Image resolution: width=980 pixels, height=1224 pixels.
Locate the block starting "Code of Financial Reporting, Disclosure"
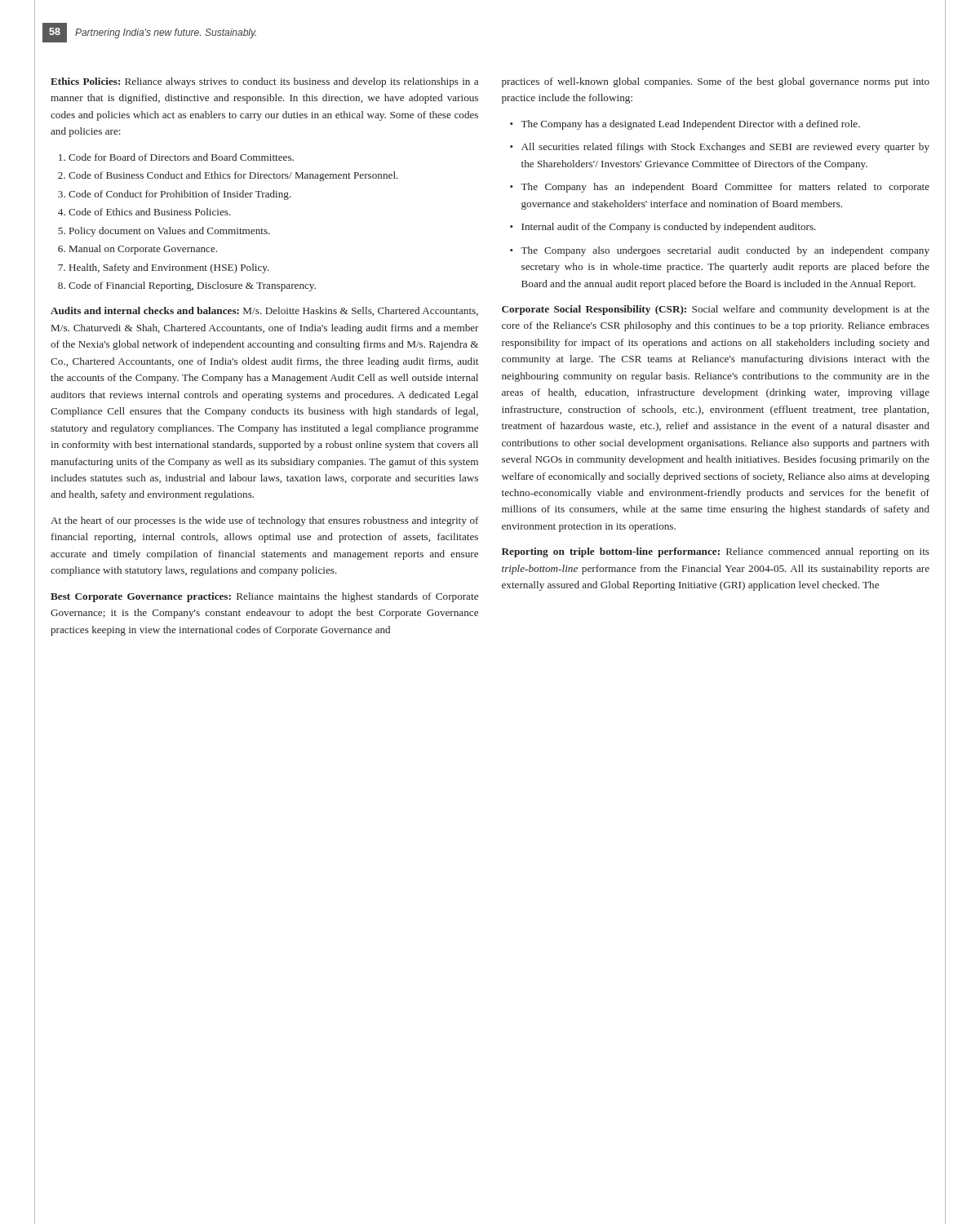(274, 286)
